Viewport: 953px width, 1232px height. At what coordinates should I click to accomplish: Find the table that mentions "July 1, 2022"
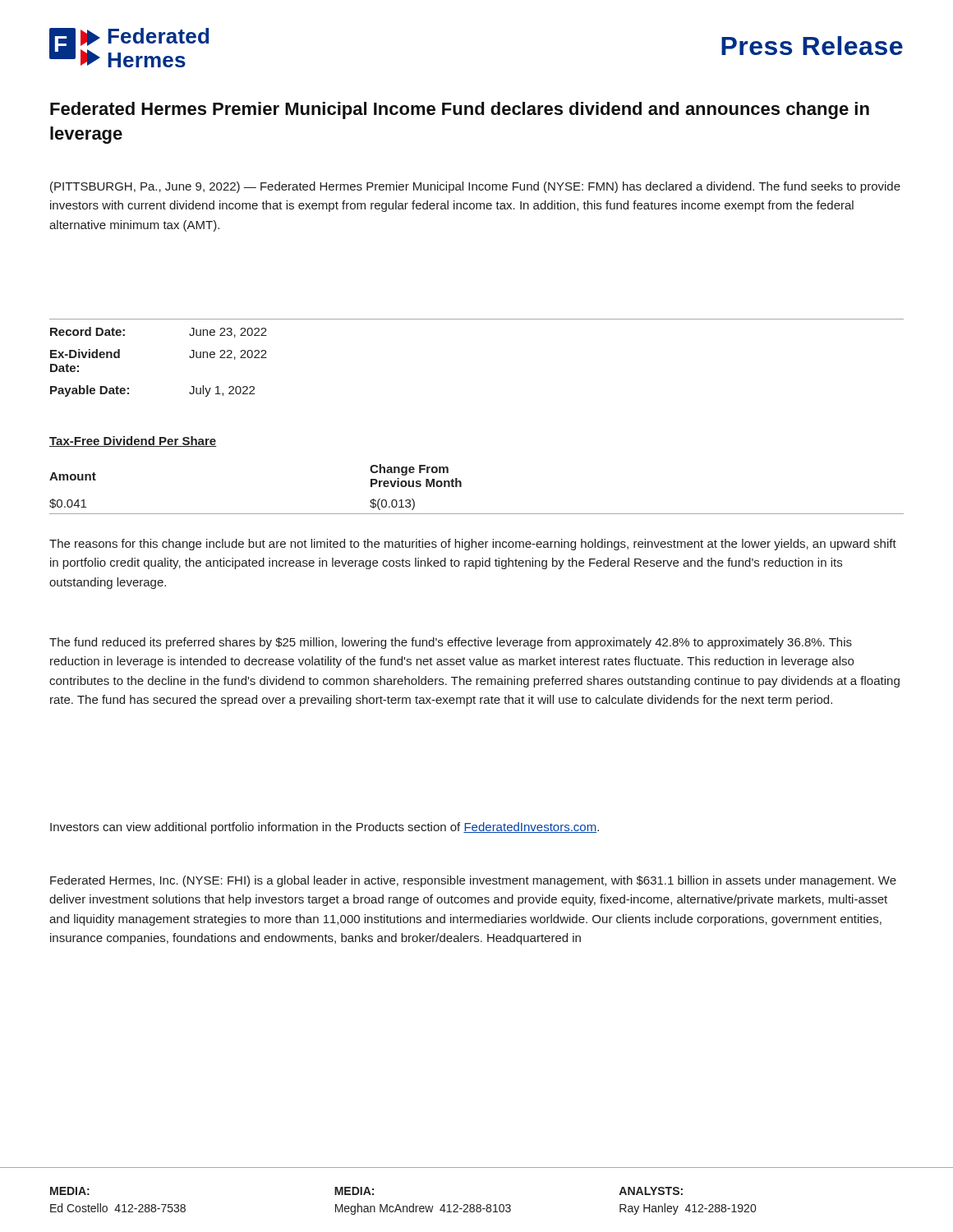[x=476, y=359]
